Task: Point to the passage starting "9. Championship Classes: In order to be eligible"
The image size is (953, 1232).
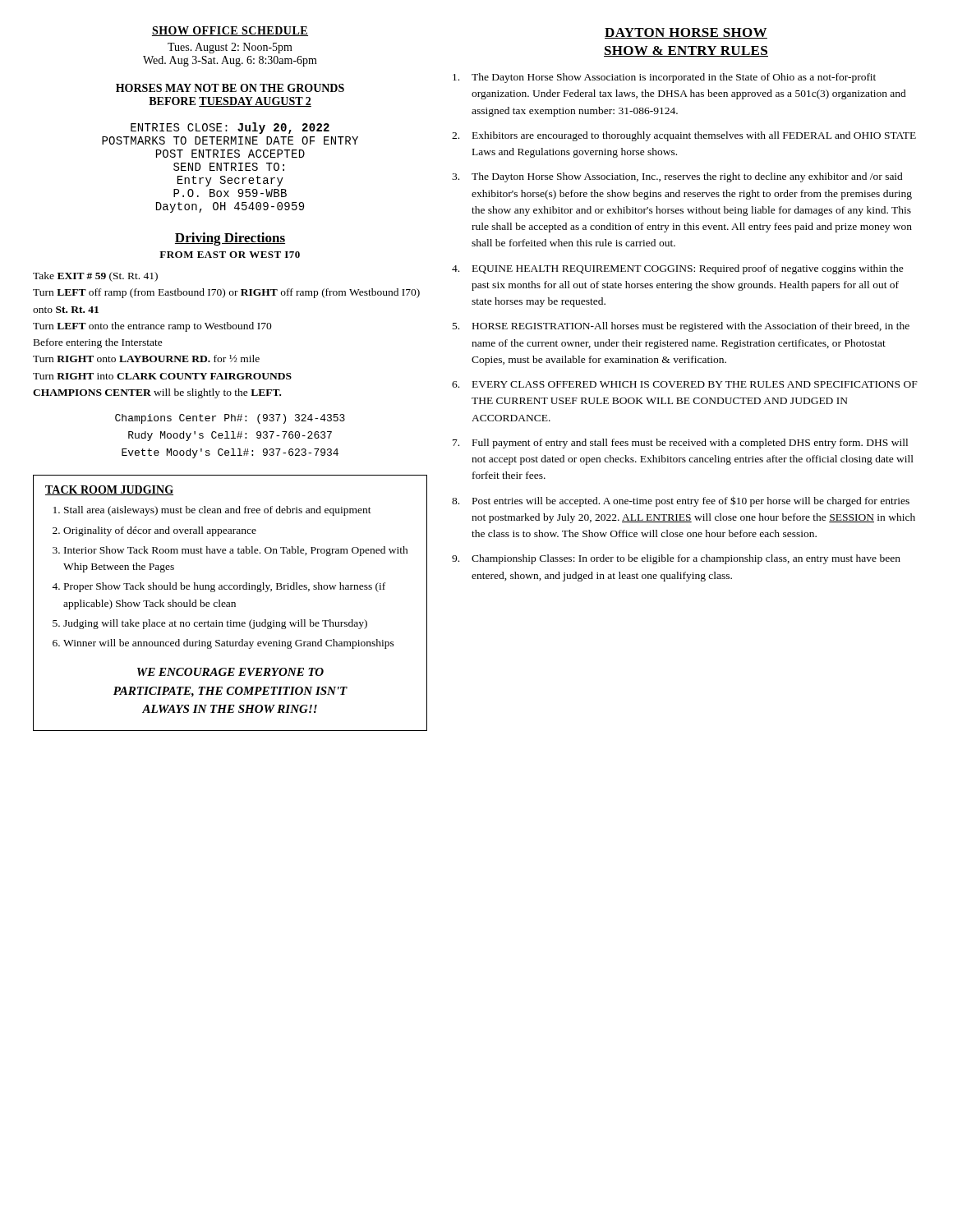Action: click(686, 567)
